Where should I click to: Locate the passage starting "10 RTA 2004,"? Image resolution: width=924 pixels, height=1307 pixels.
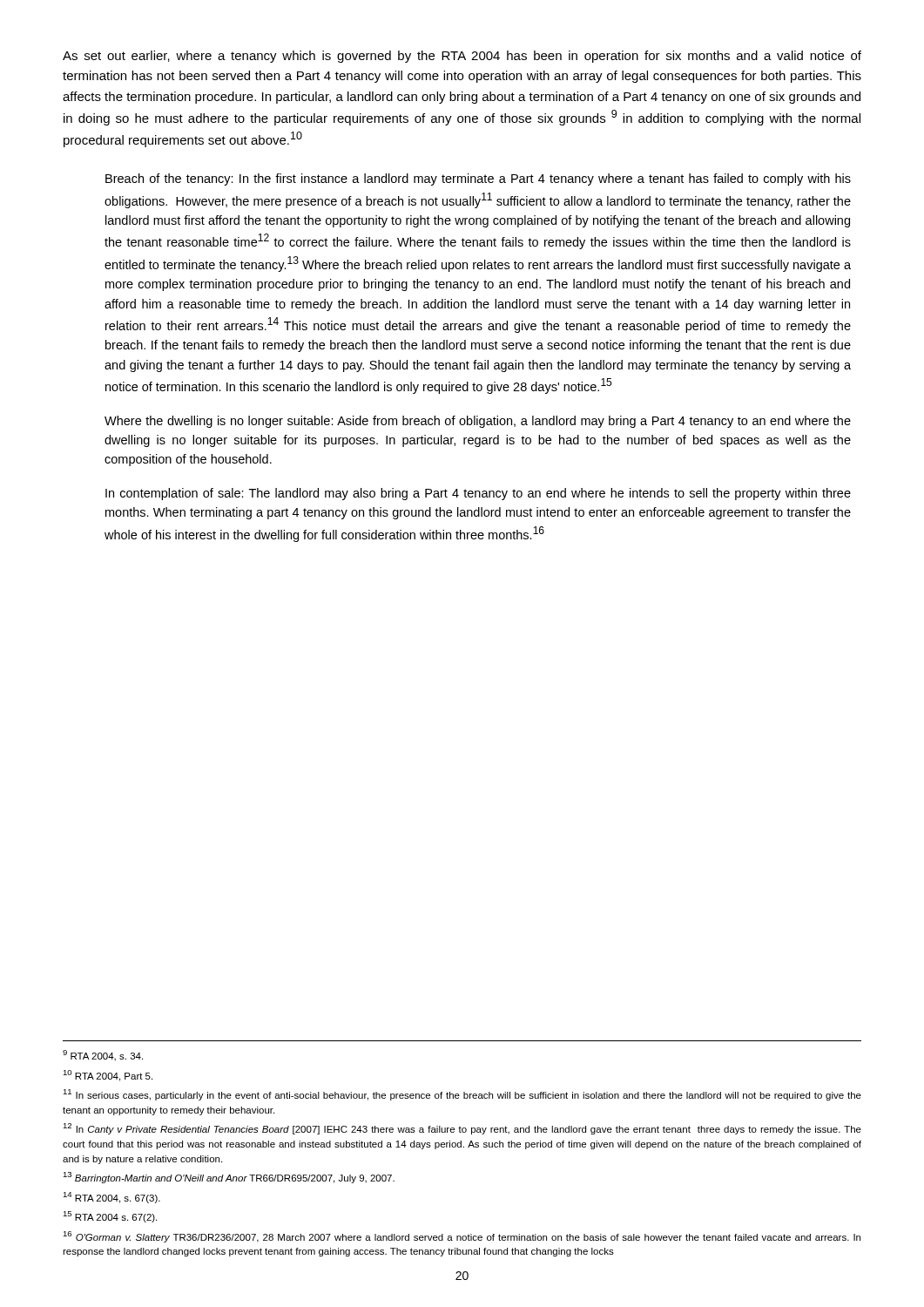point(108,1074)
